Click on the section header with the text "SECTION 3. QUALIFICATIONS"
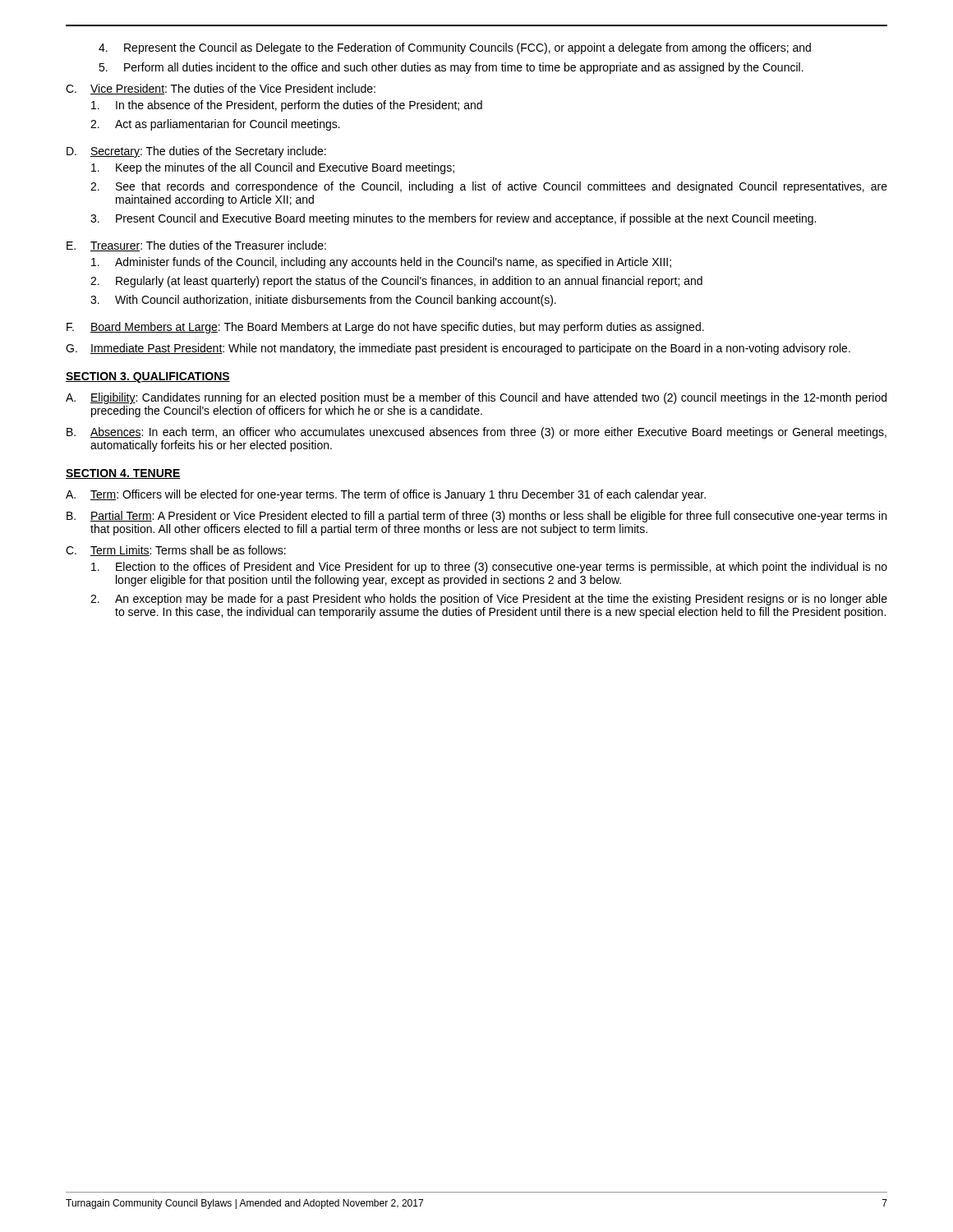The width and height of the screenshot is (953, 1232). pyautogui.click(x=148, y=376)
